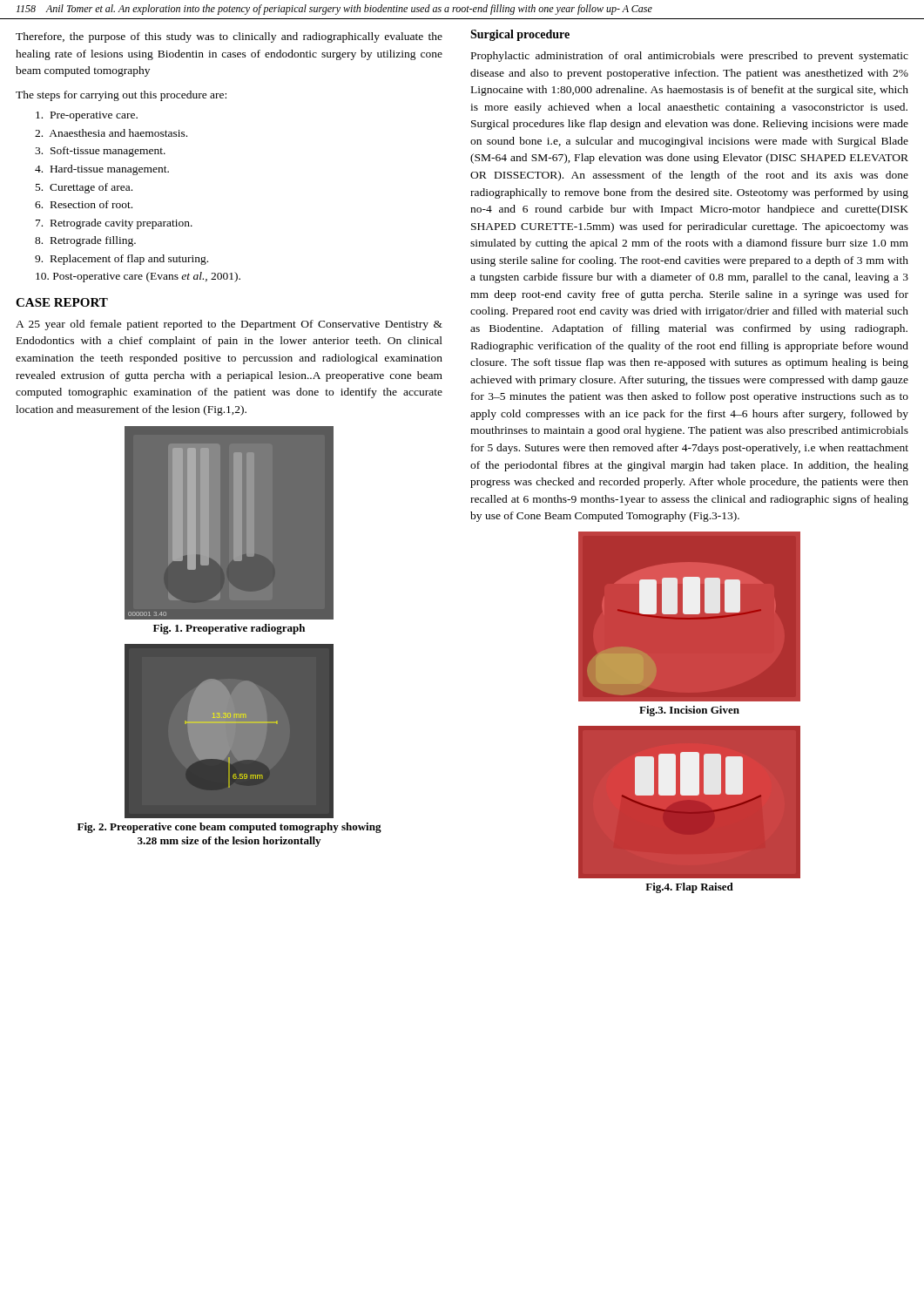This screenshot has height=1307, width=924.
Task: Locate the caption that reads "Fig.4. Flap Raised"
Action: click(689, 886)
